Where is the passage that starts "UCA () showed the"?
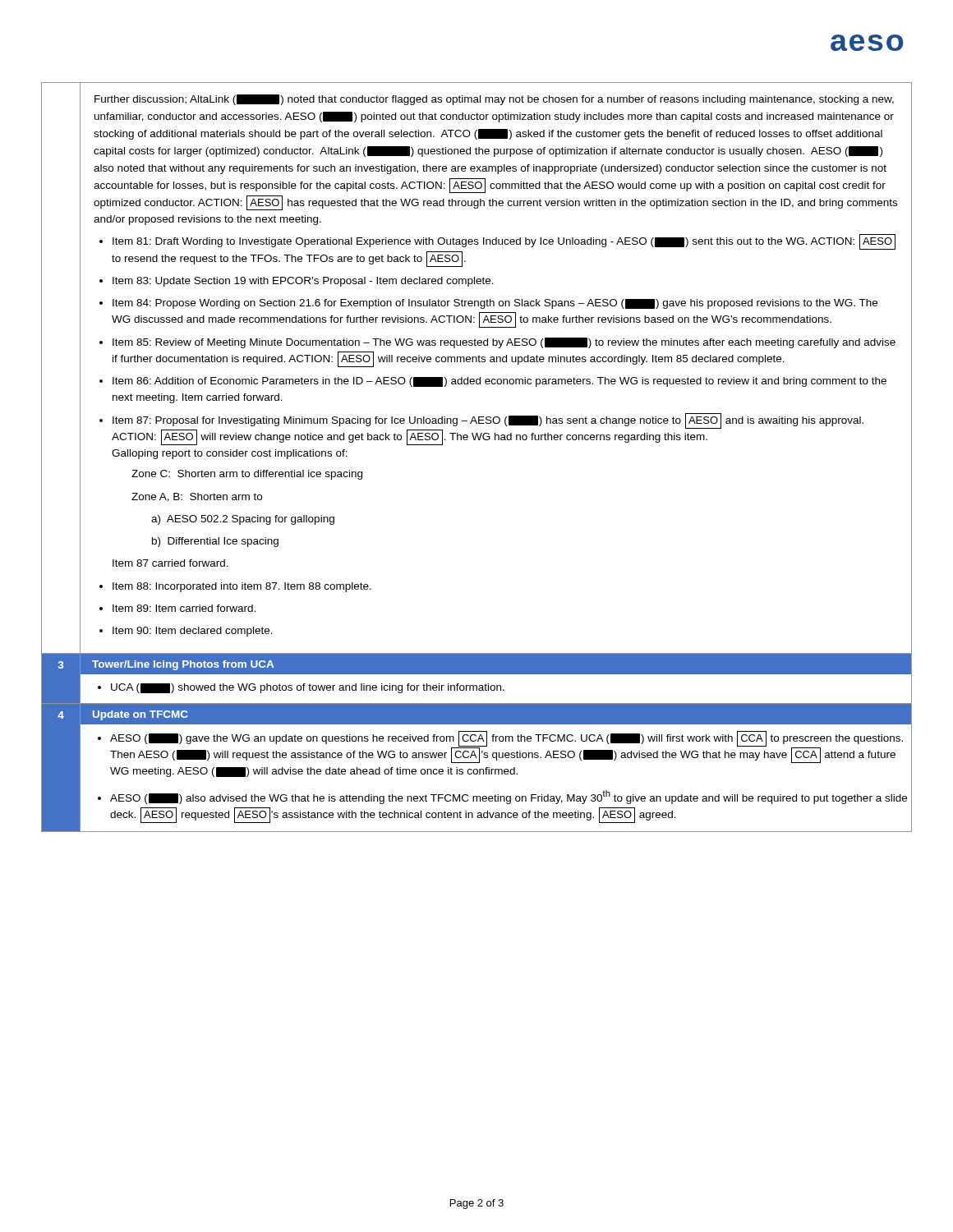The image size is (953, 1232). pos(308,687)
